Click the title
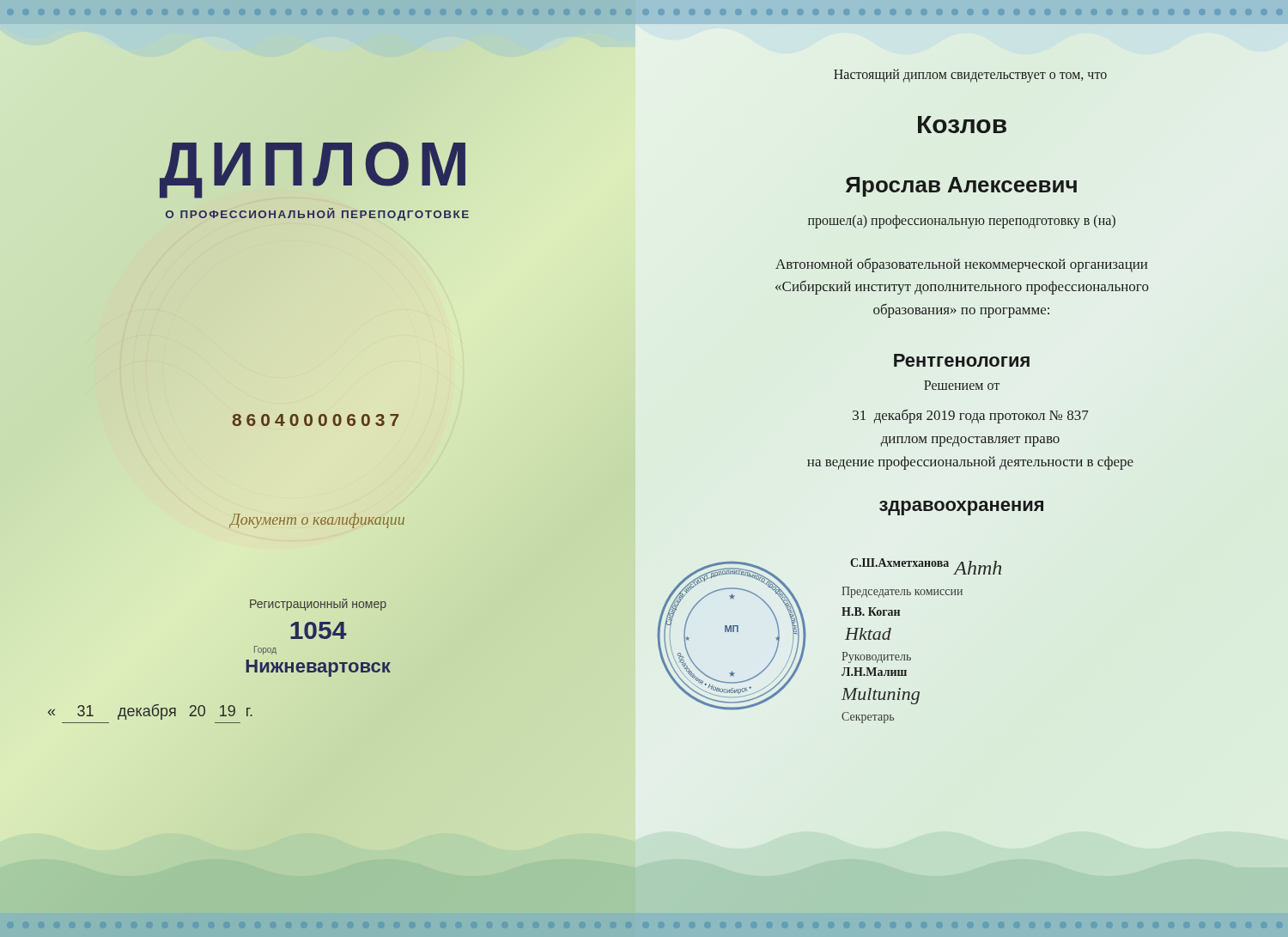Viewport: 1288px width, 937px height. 318,164
